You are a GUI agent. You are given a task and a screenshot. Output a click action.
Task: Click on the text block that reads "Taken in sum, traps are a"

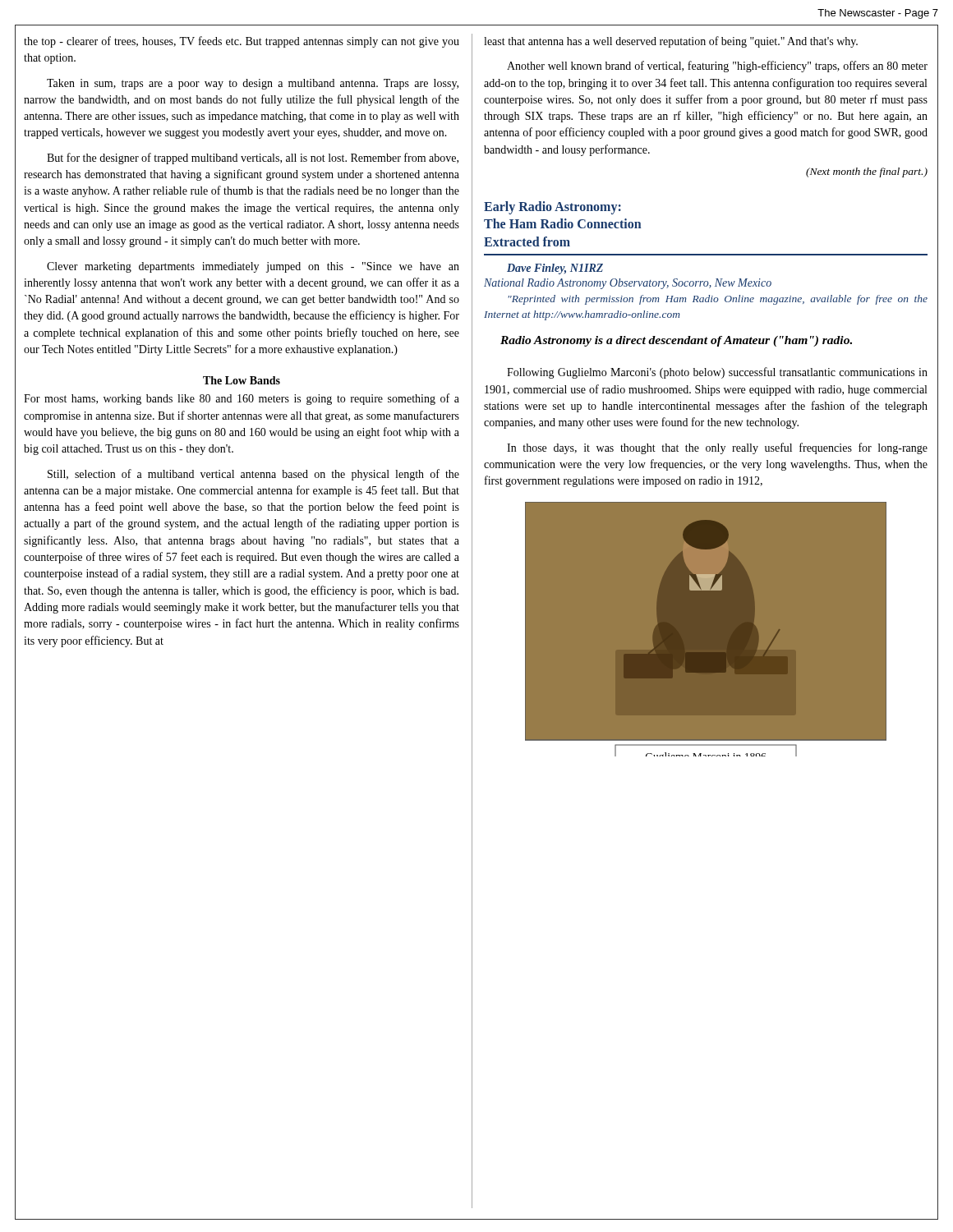coord(242,109)
